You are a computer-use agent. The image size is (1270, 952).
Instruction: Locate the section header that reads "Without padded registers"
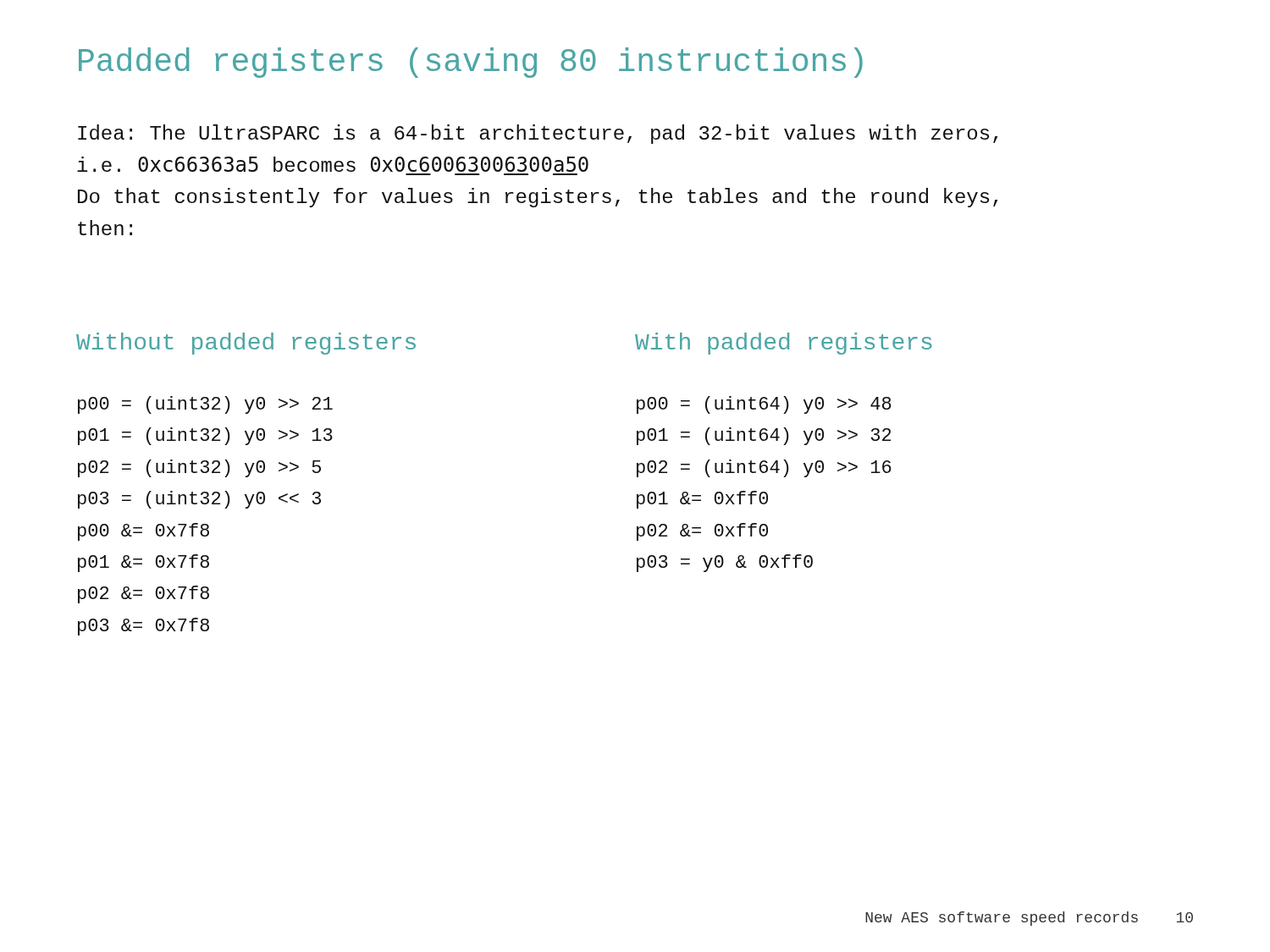click(247, 343)
